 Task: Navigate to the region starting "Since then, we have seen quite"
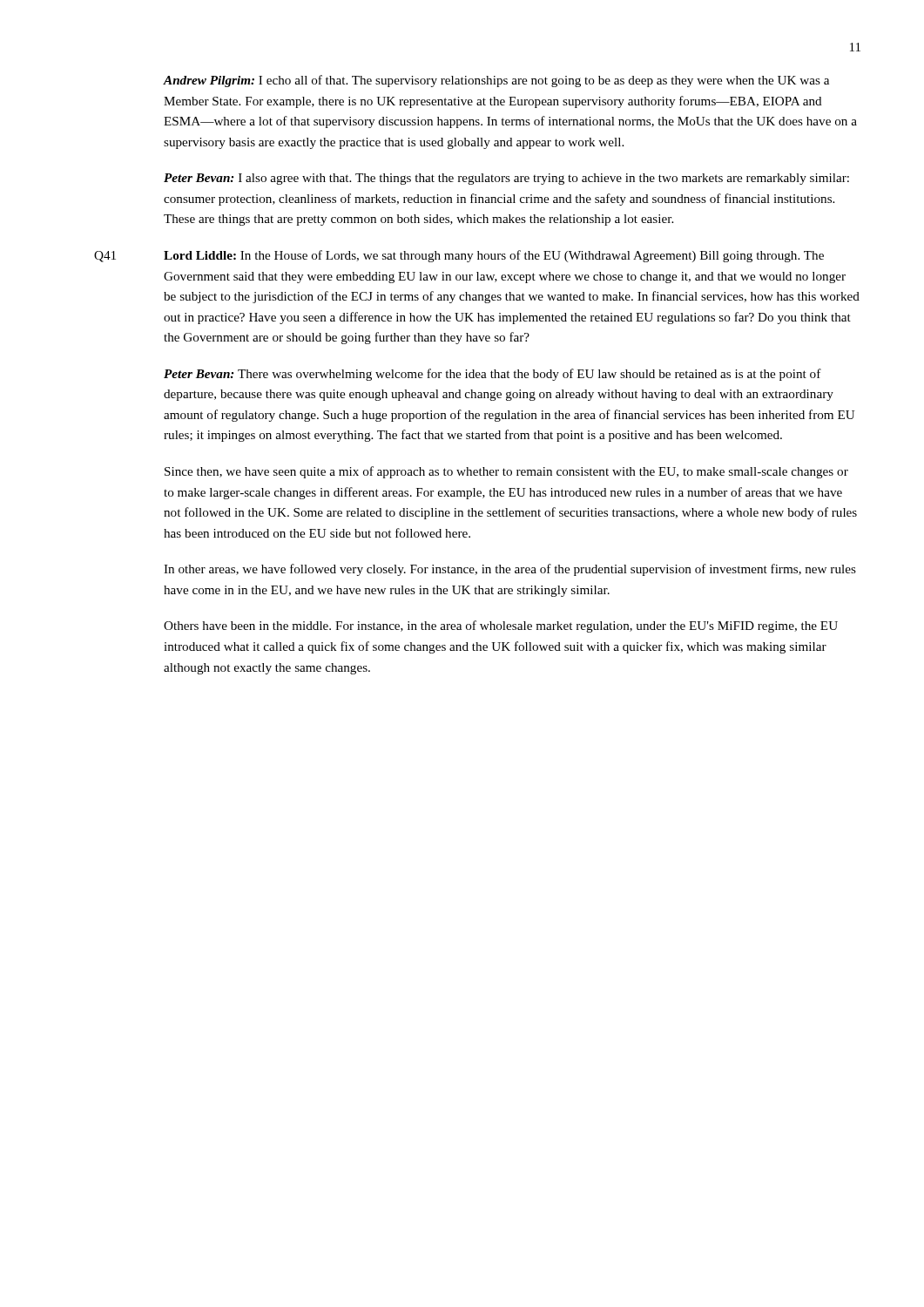pyautogui.click(x=510, y=502)
